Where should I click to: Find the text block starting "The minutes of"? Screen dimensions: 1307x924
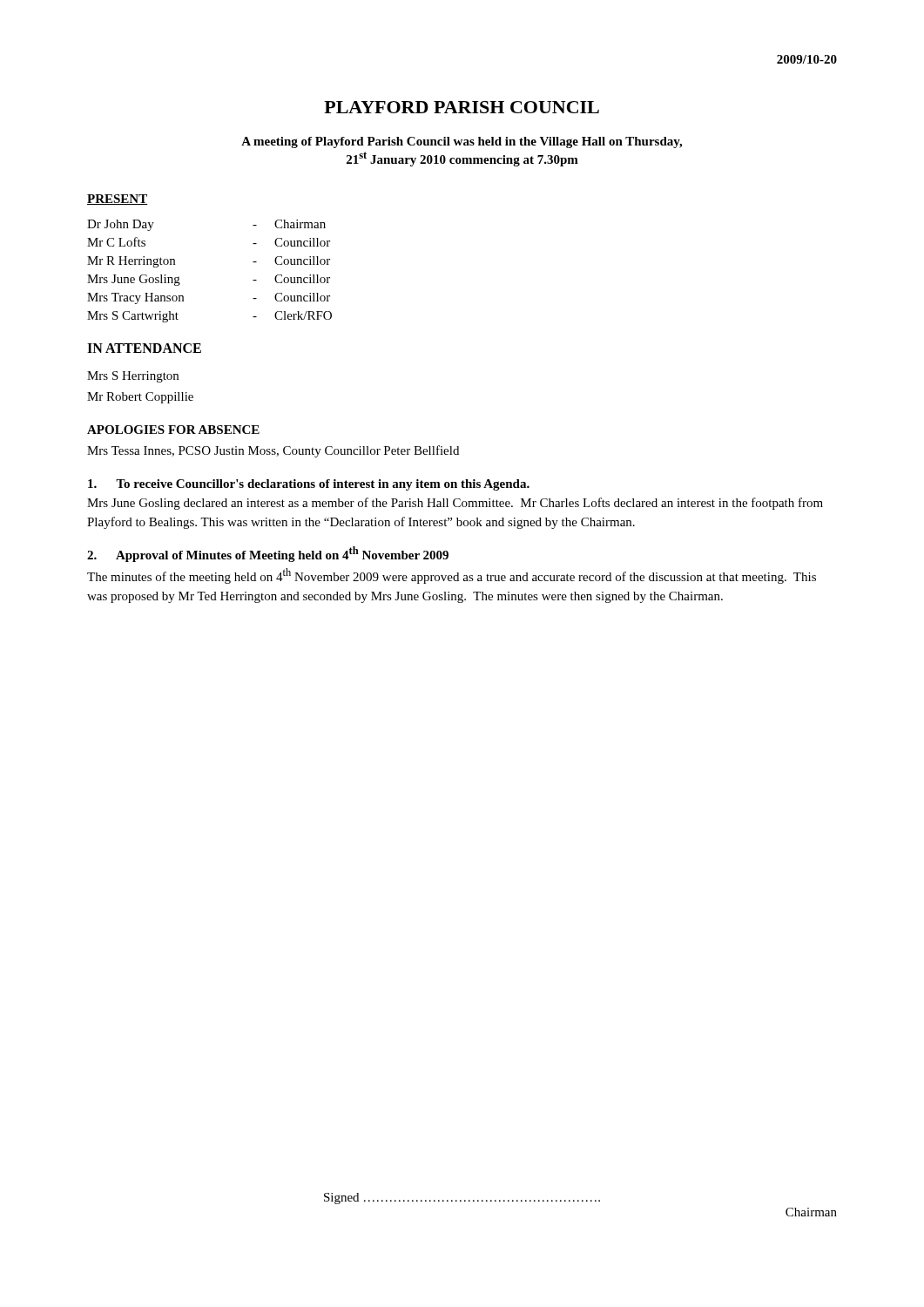click(452, 584)
